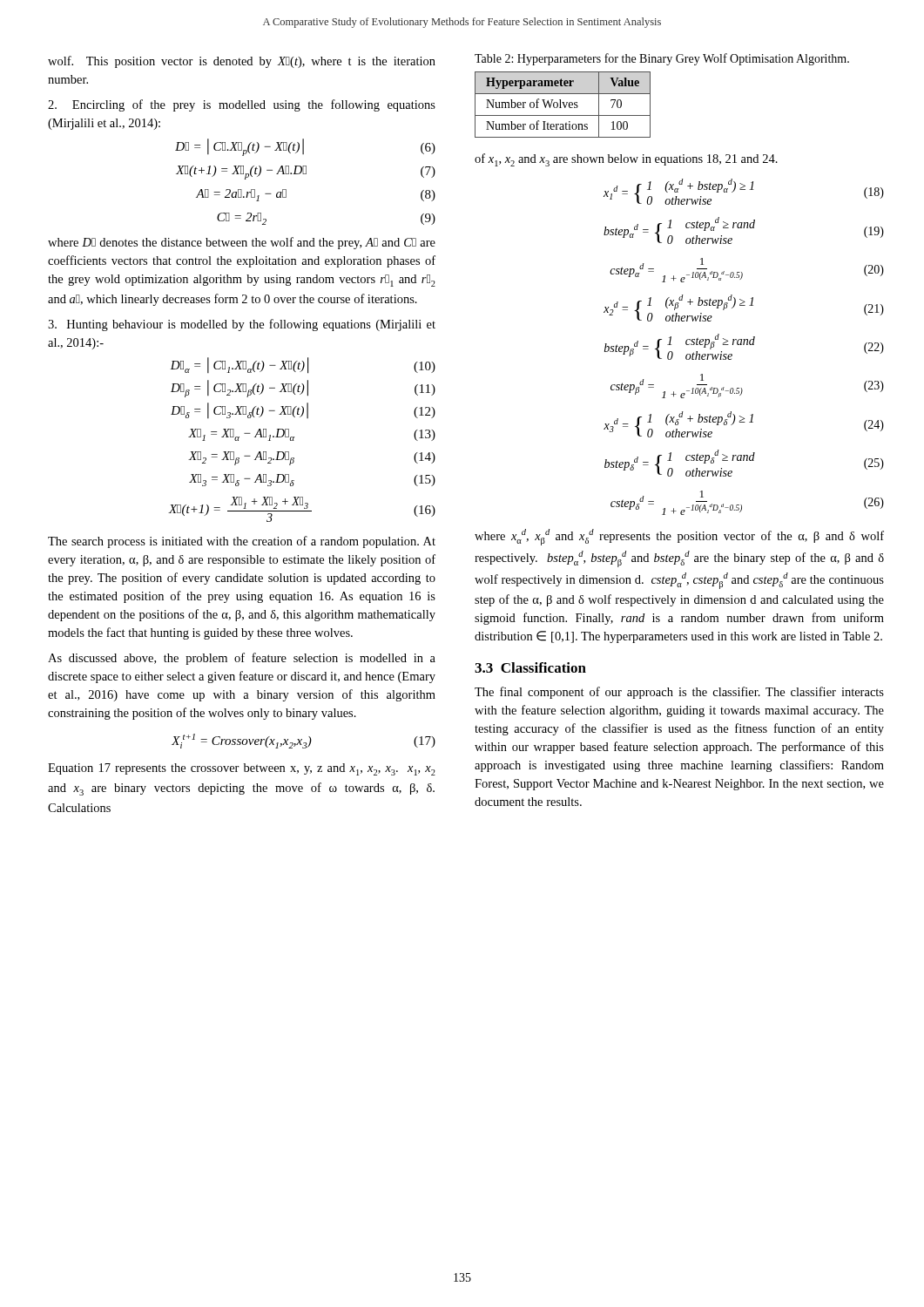Locate the formula containing "A⃗ = 2a⃗.r⃗1 −"

pyautogui.click(x=241, y=195)
